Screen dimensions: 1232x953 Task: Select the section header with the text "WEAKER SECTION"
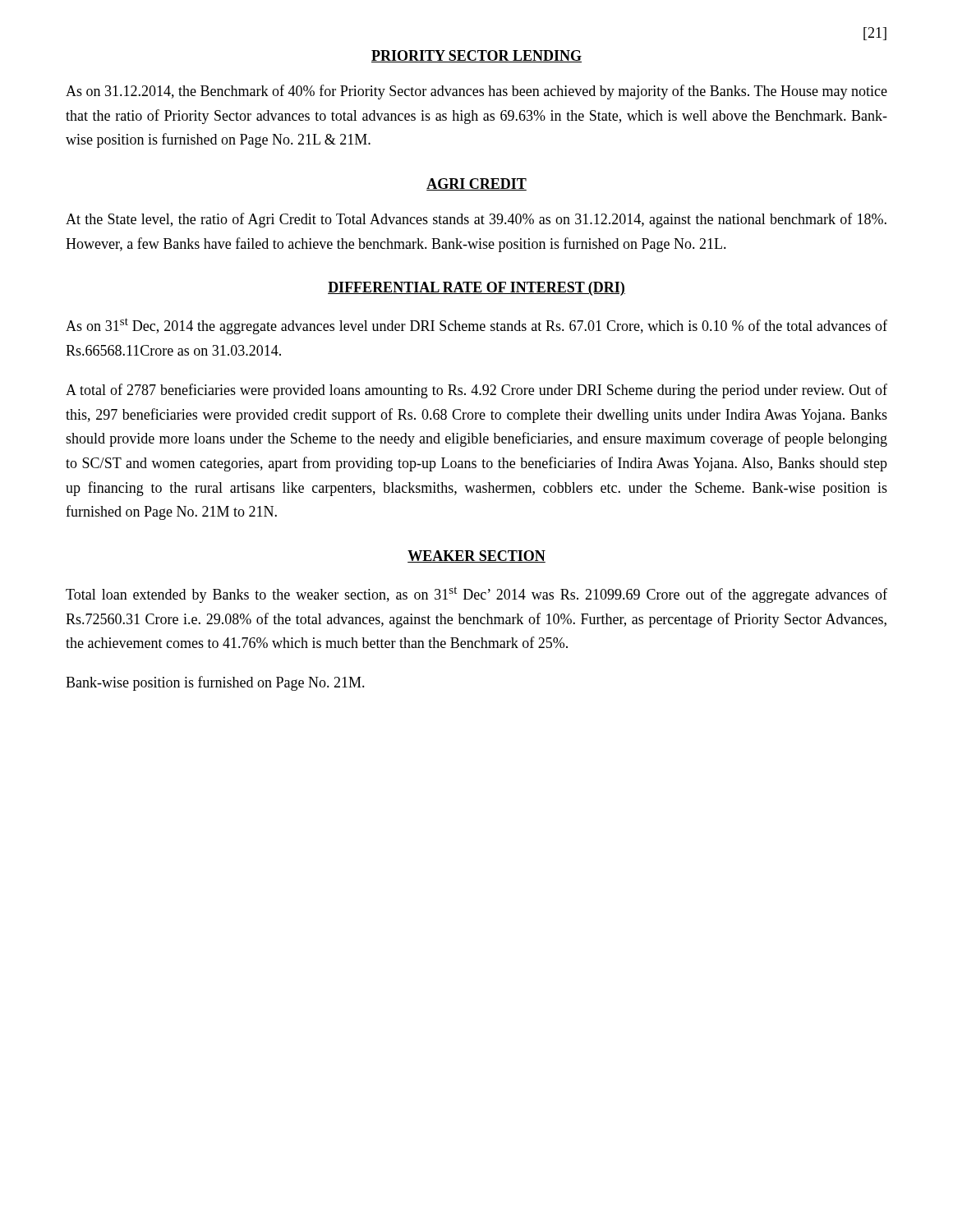pos(476,556)
